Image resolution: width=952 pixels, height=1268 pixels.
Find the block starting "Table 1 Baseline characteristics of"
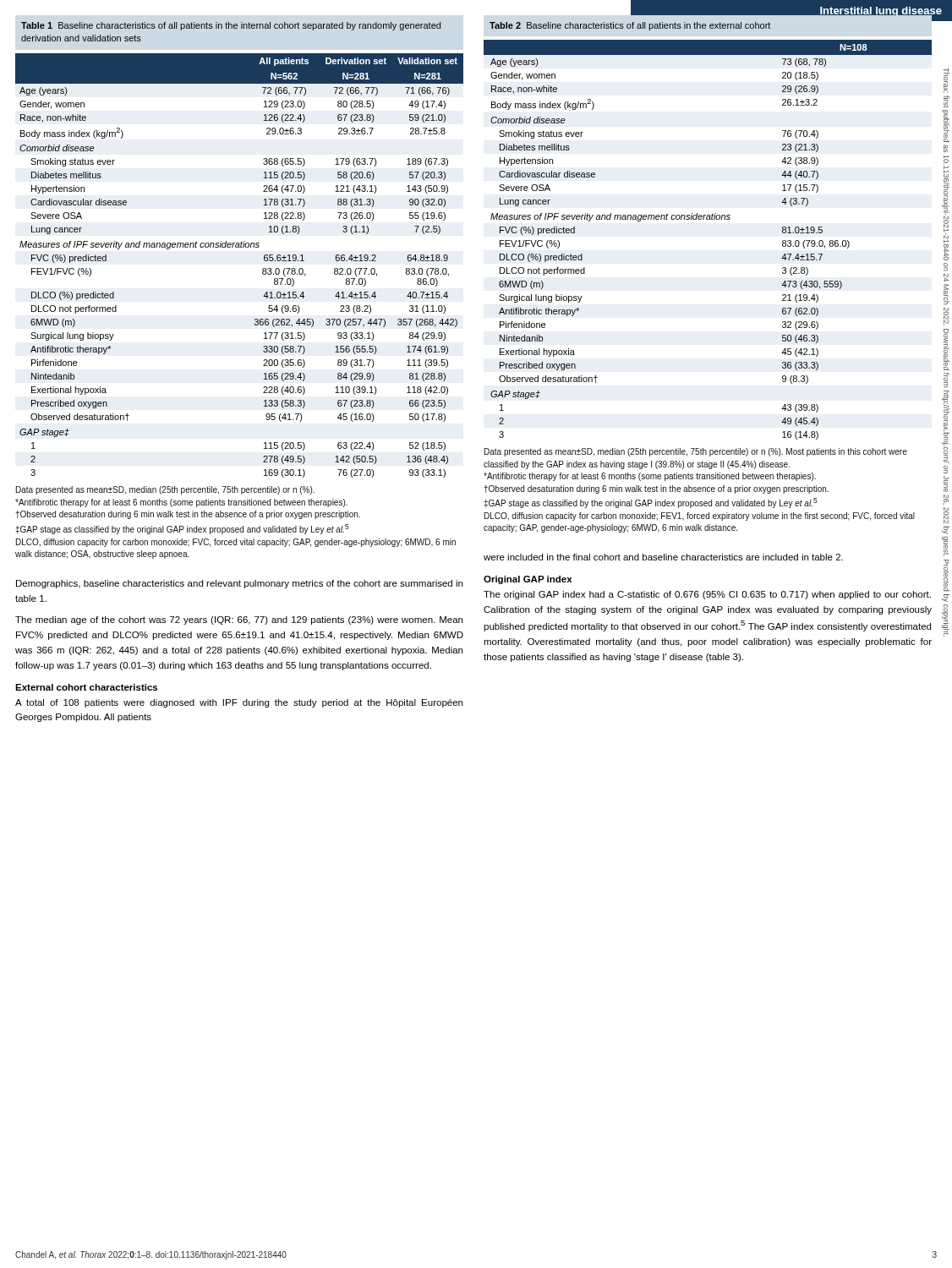231,32
